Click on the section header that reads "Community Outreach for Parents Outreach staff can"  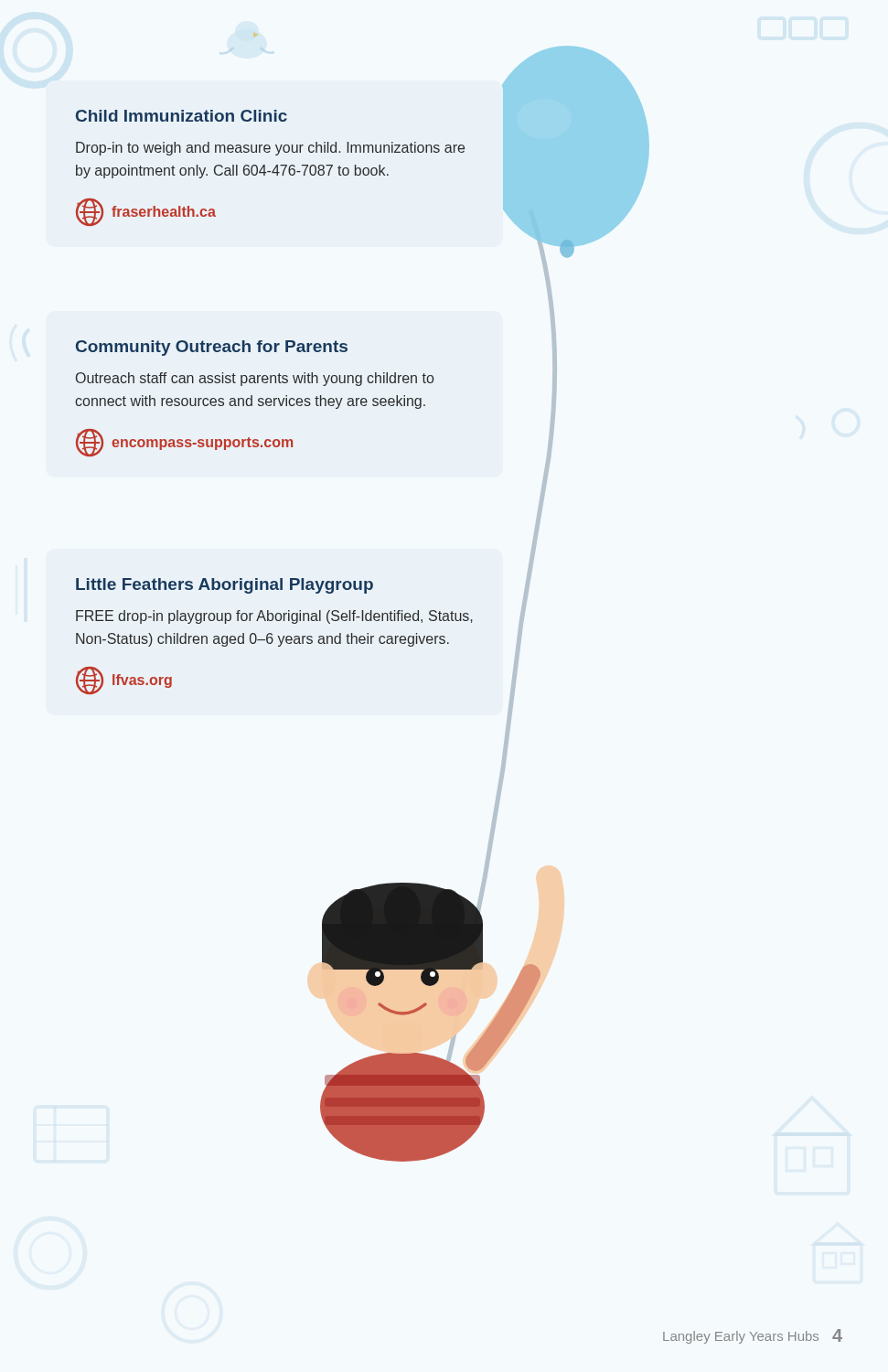(x=274, y=397)
